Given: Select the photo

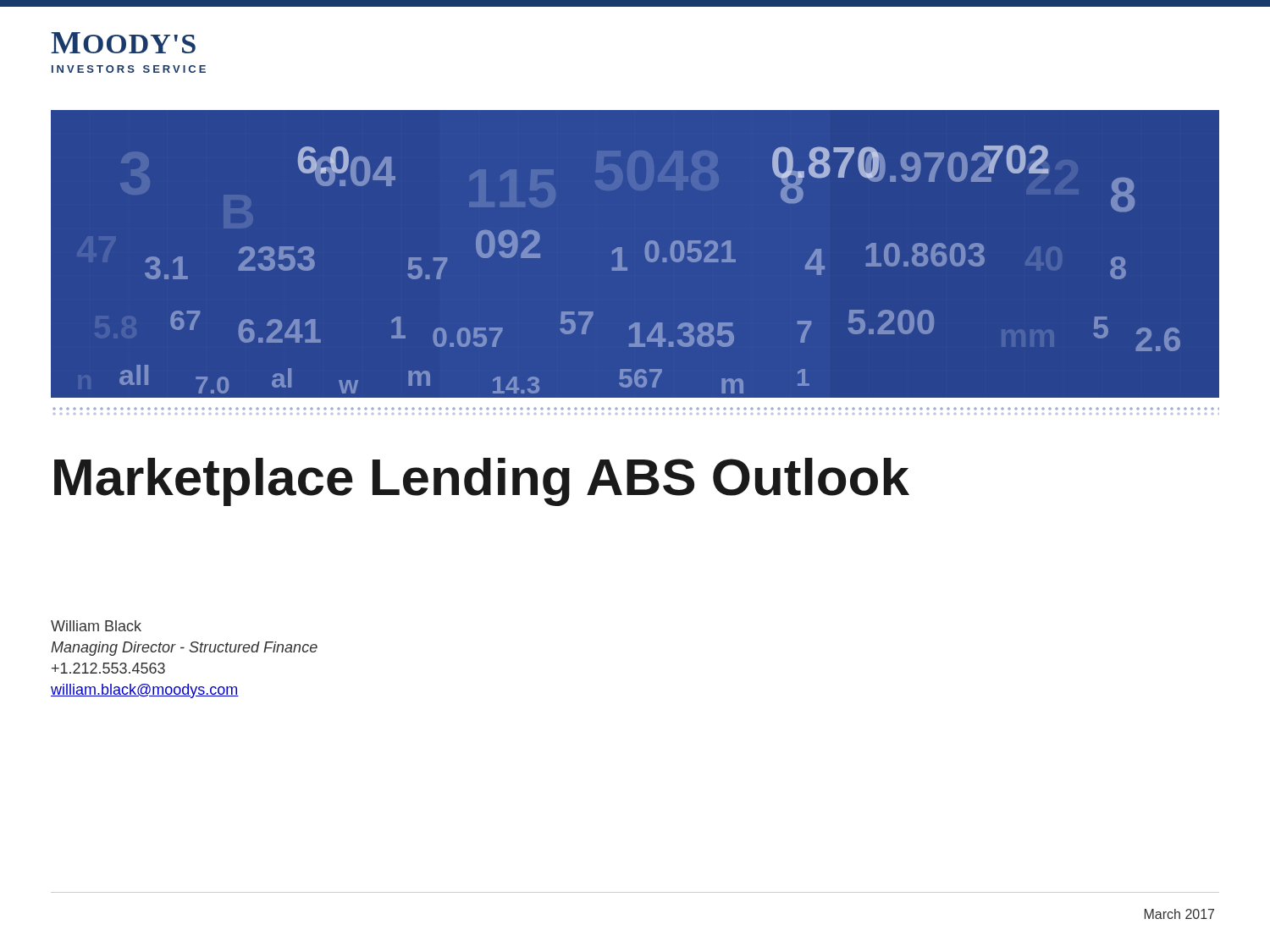Looking at the screenshot, I should click(635, 254).
